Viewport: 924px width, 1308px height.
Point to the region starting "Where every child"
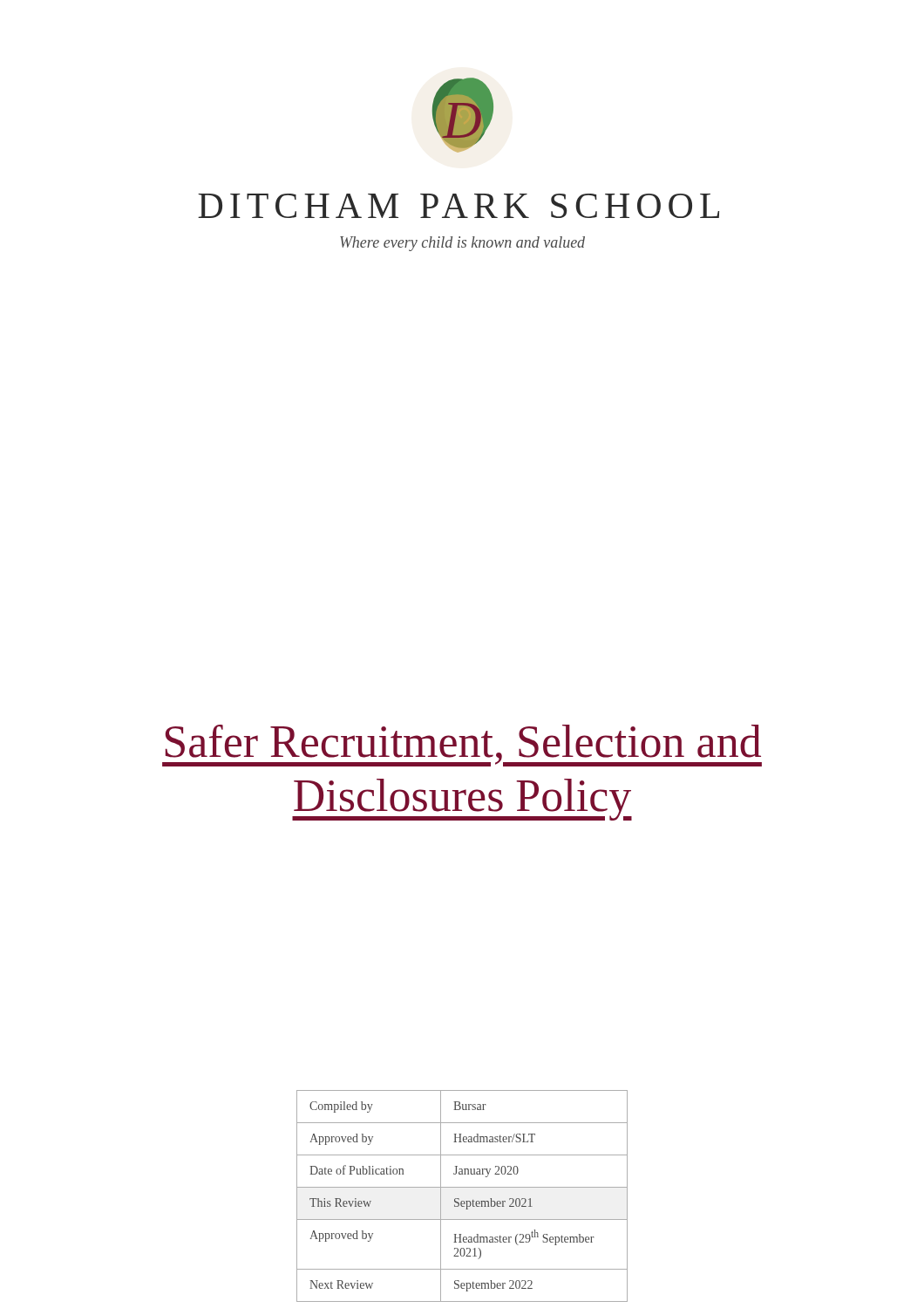pyautogui.click(x=462, y=243)
